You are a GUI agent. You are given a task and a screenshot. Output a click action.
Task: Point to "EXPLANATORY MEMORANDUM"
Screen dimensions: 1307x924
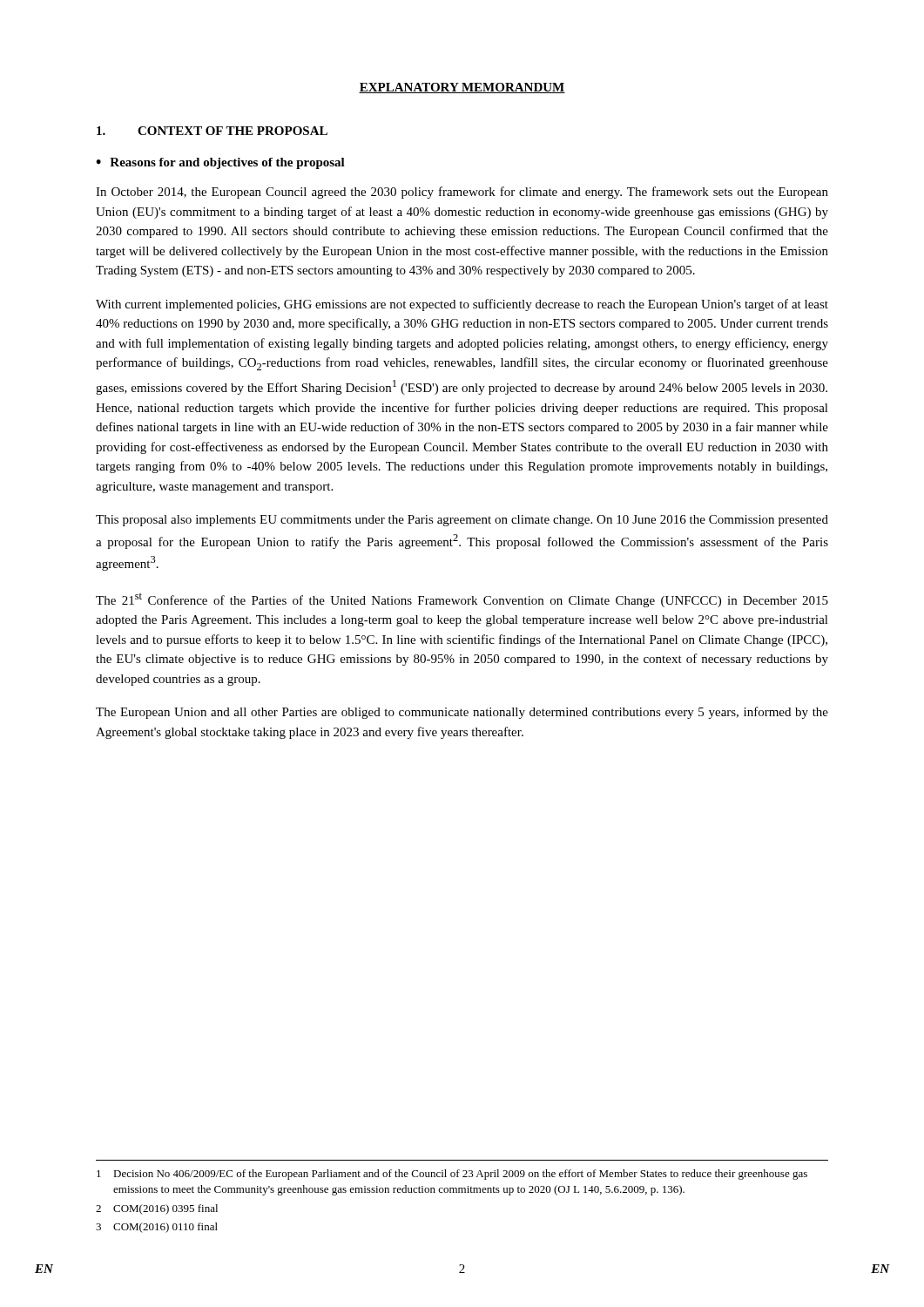(462, 87)
